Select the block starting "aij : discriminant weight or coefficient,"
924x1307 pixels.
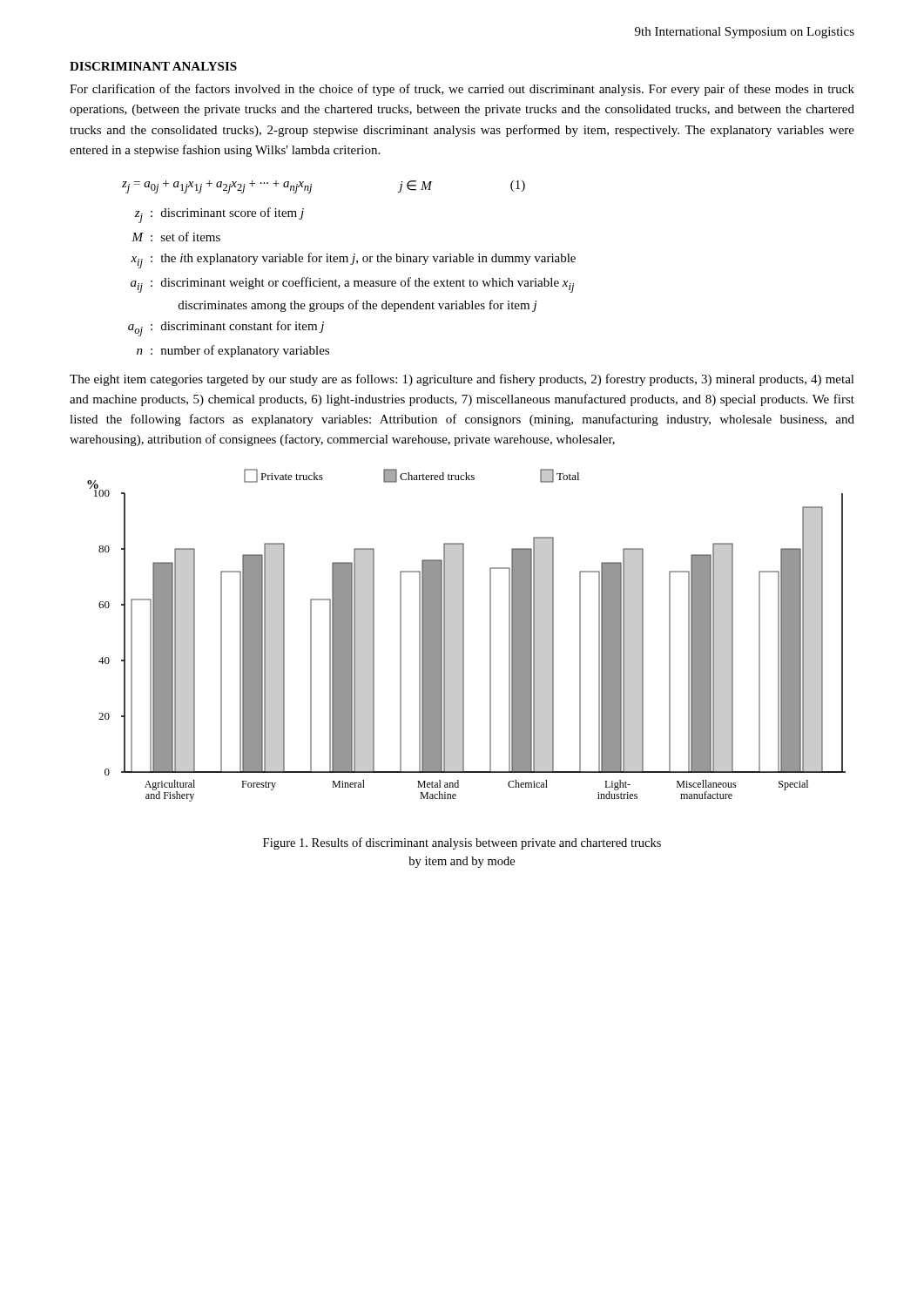[484, 294]
